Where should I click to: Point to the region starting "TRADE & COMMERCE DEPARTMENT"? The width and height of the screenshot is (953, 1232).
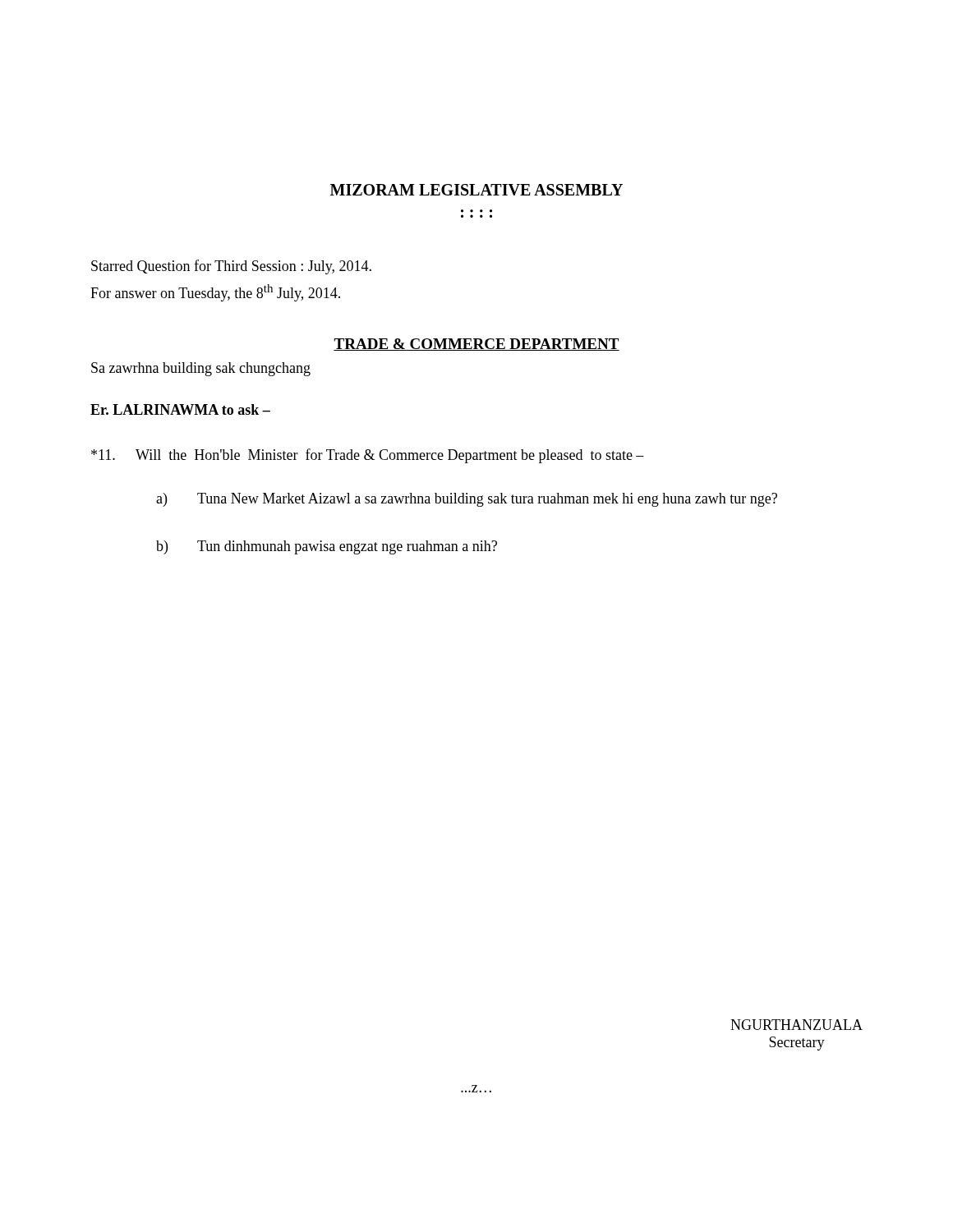pos(476,343)
